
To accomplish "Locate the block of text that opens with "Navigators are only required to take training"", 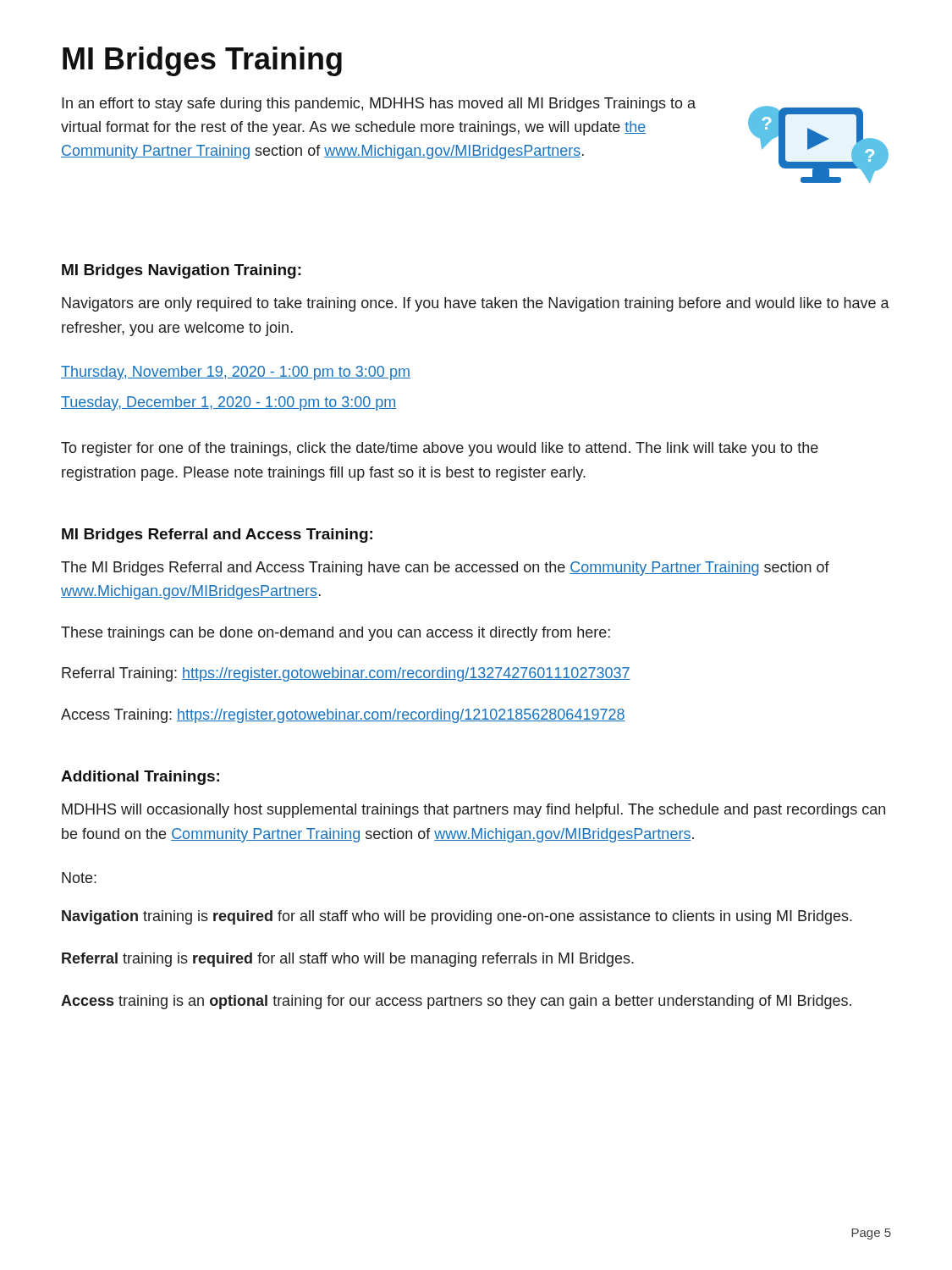I will click(x=476, y=316).
